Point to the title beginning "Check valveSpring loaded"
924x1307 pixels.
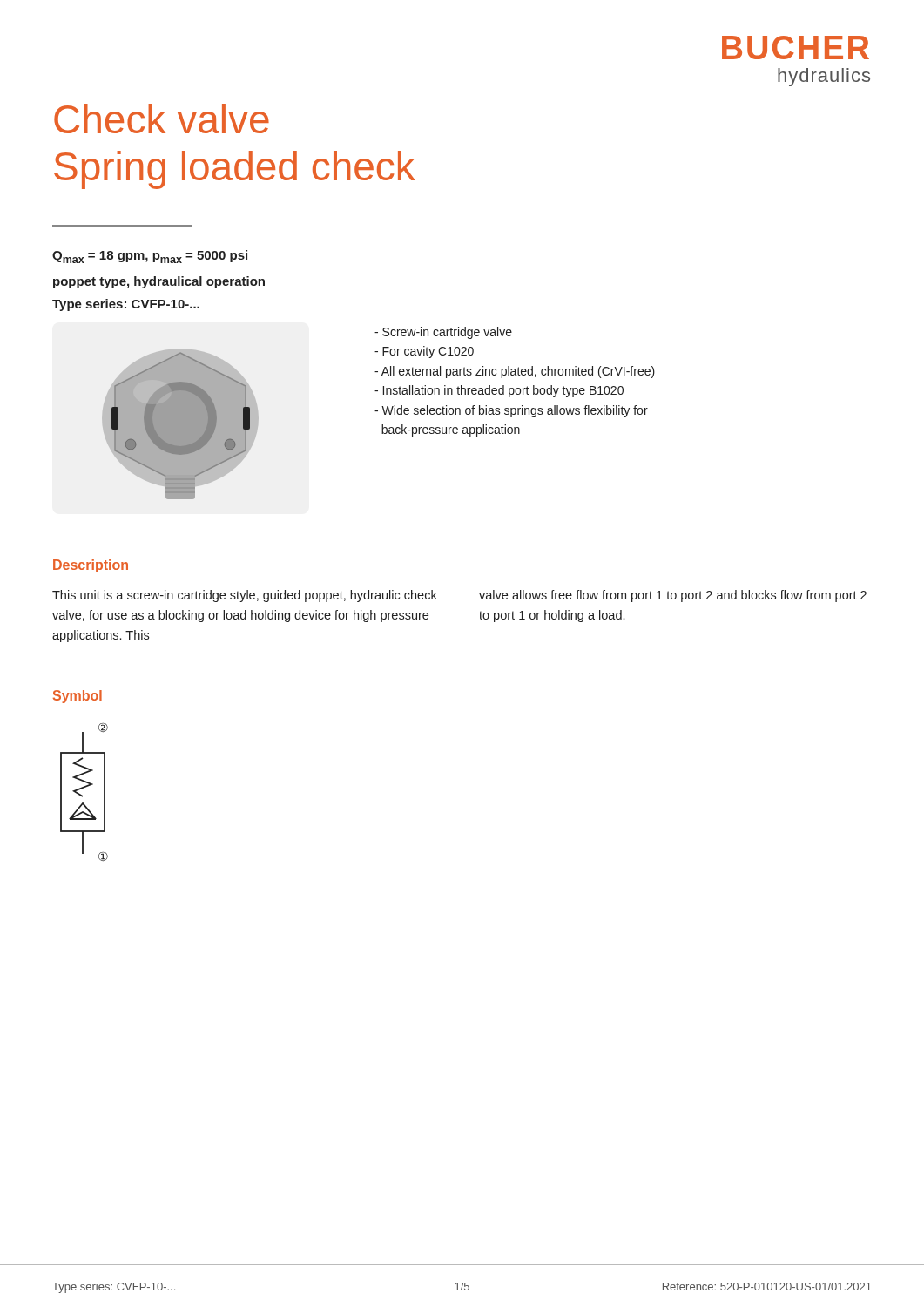pos(234,143)
